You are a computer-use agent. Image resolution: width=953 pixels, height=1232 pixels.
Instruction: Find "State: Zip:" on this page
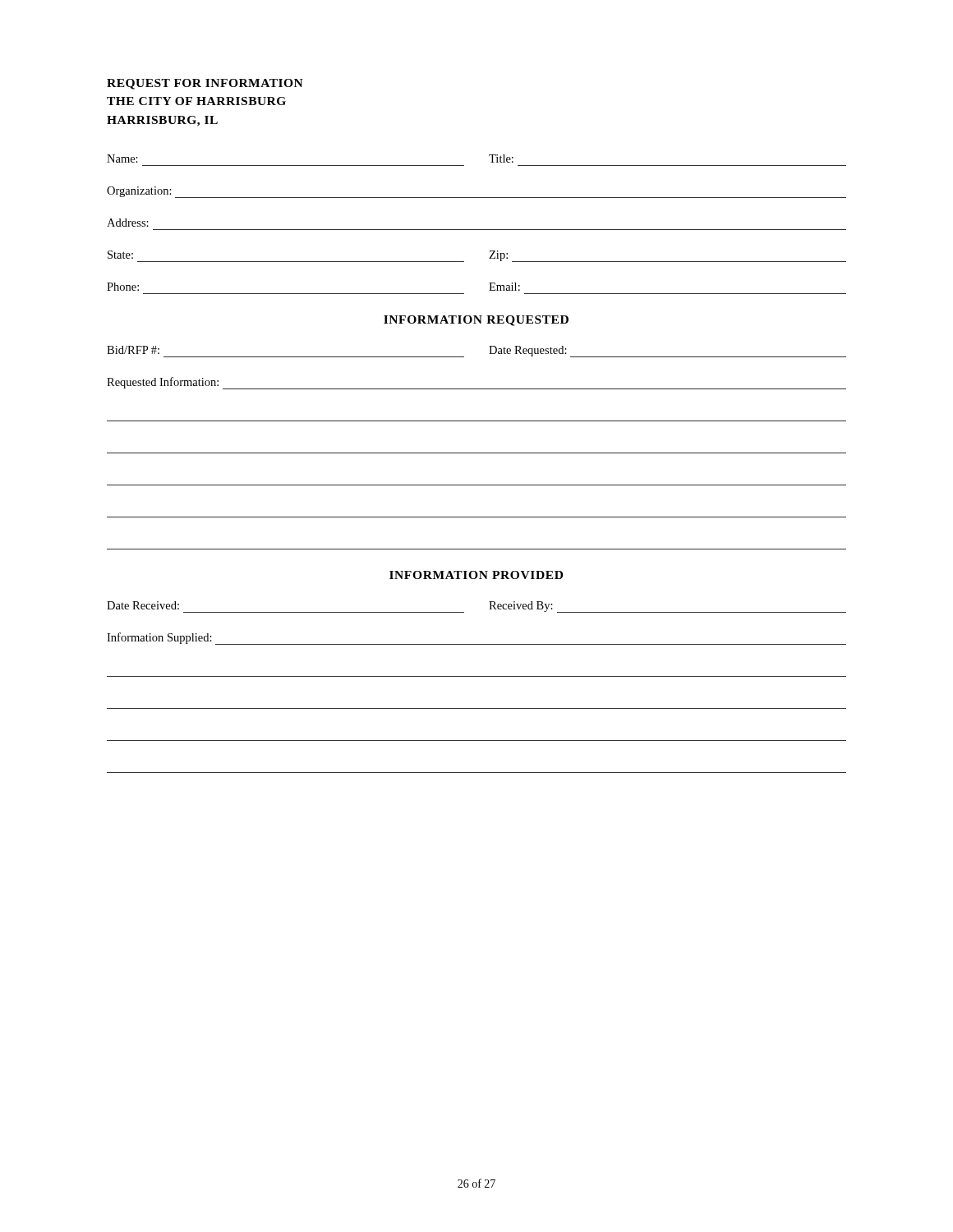pyautogui.click(x=118, y=256)
